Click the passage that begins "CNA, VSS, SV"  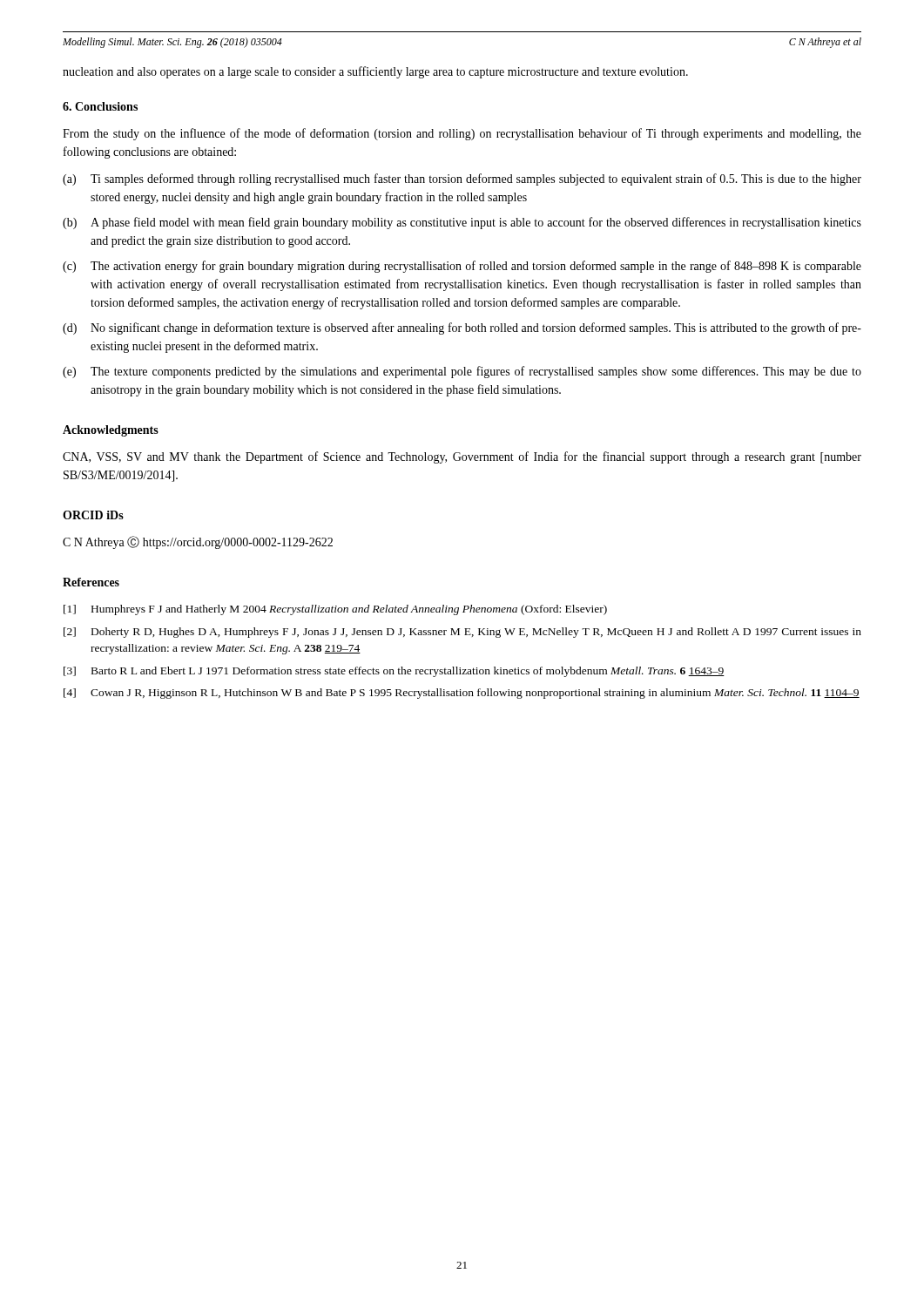point(462,466)
